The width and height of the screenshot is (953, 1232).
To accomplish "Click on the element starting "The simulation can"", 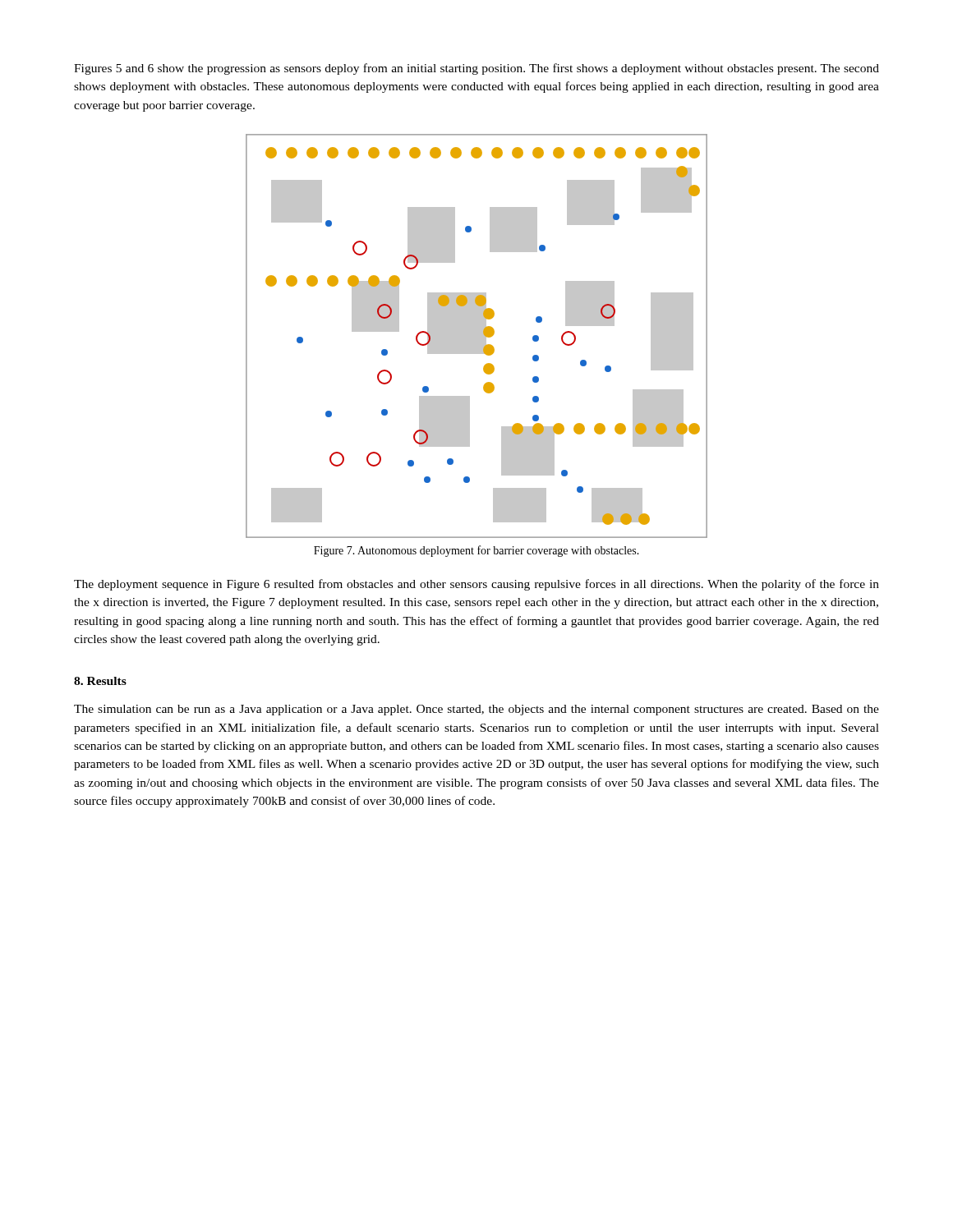I will (476, 755).
